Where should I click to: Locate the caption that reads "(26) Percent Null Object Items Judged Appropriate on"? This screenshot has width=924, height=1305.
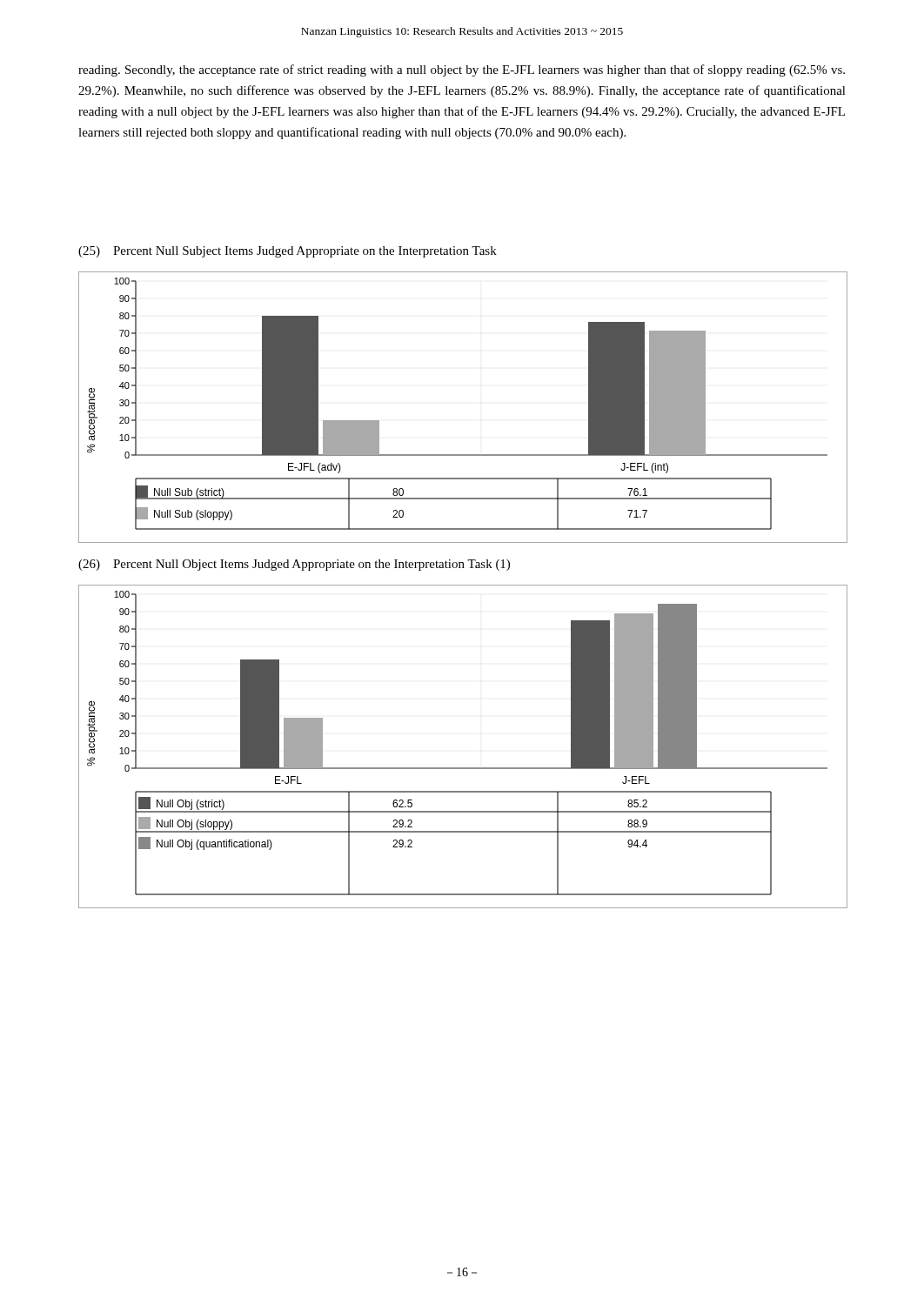pyautogui.click(x=294, y=564)
